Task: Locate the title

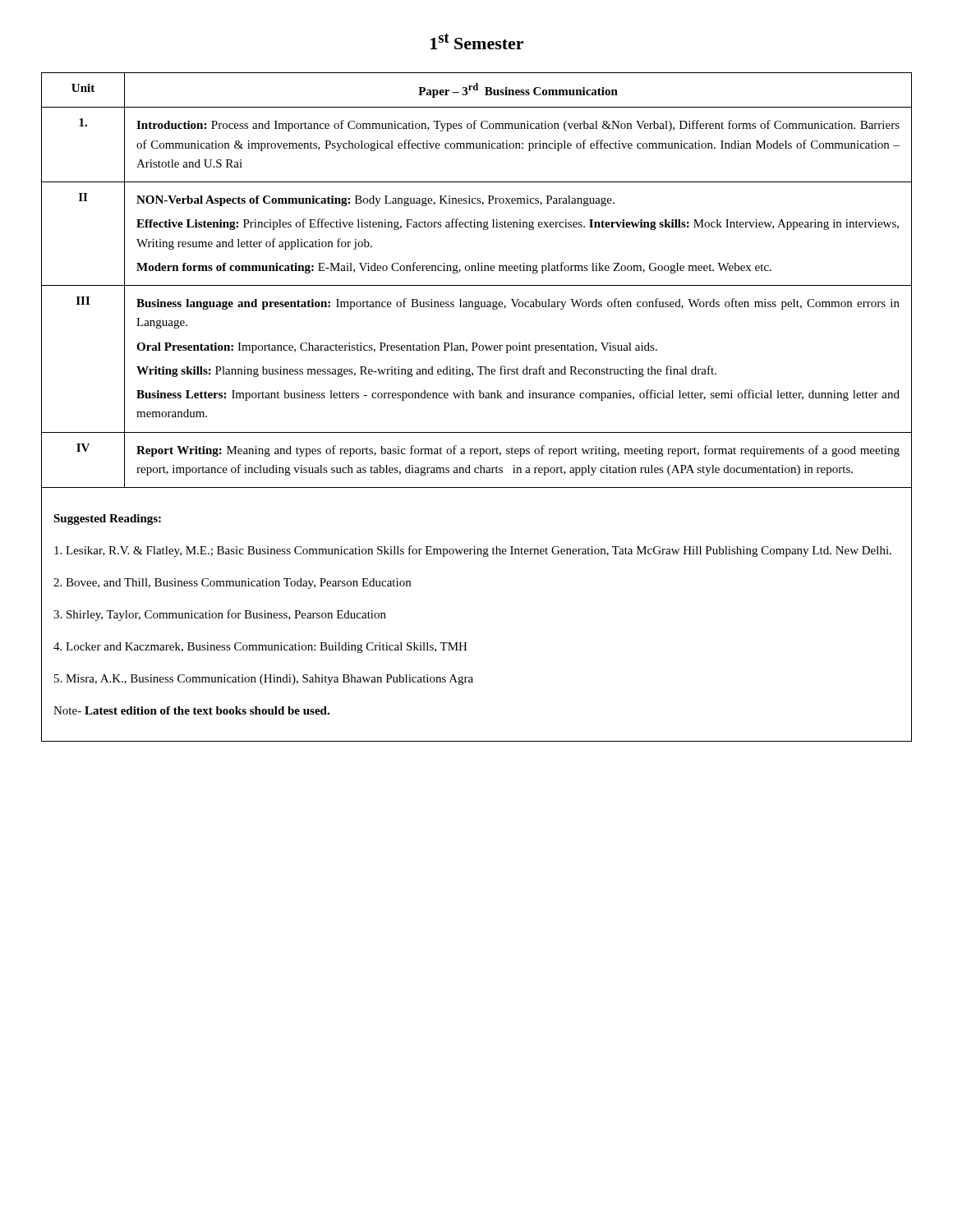Action: click(x=476, y=42)
